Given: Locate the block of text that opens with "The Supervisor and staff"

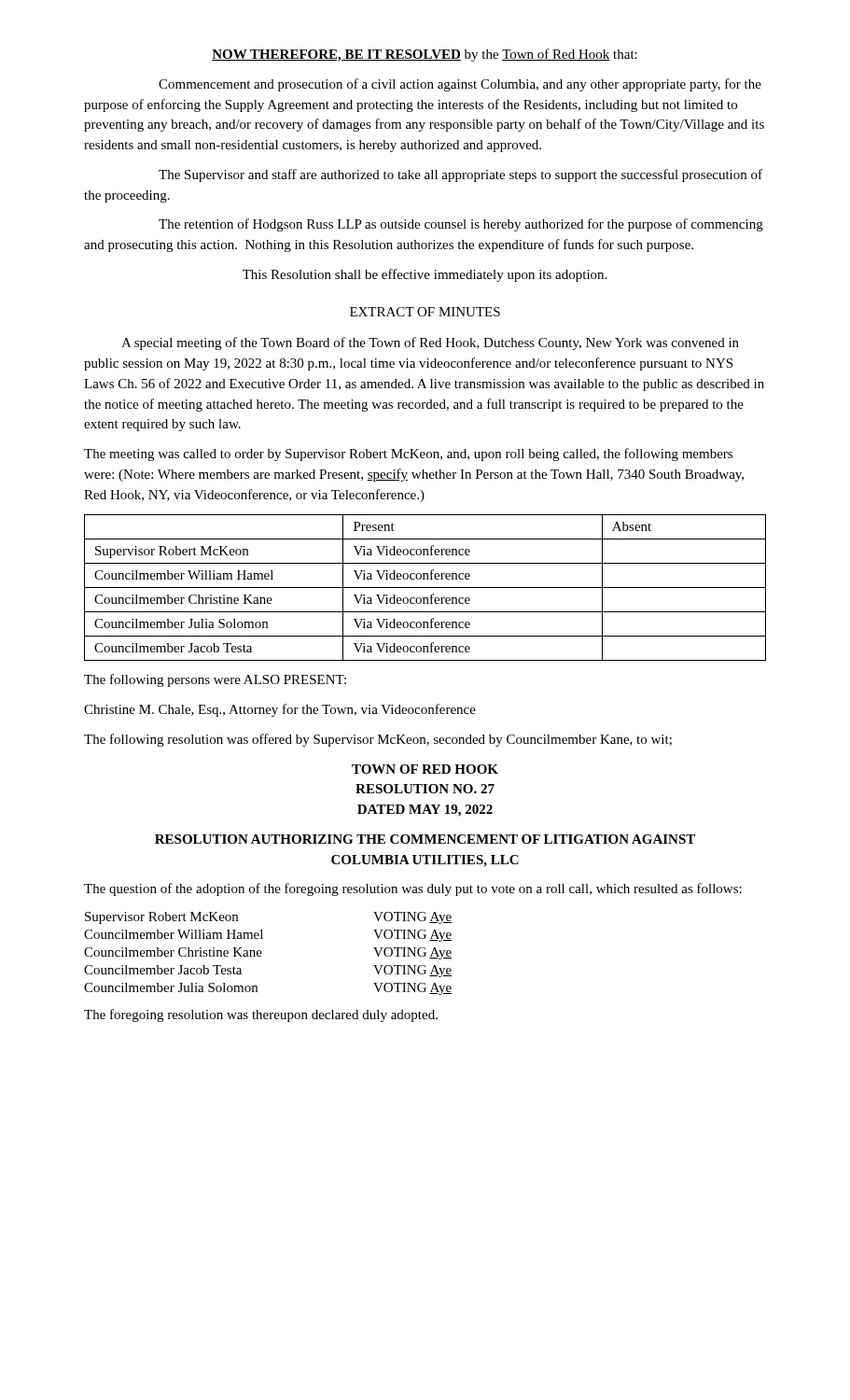Looking at the screenshot, I should pos(425,185).
